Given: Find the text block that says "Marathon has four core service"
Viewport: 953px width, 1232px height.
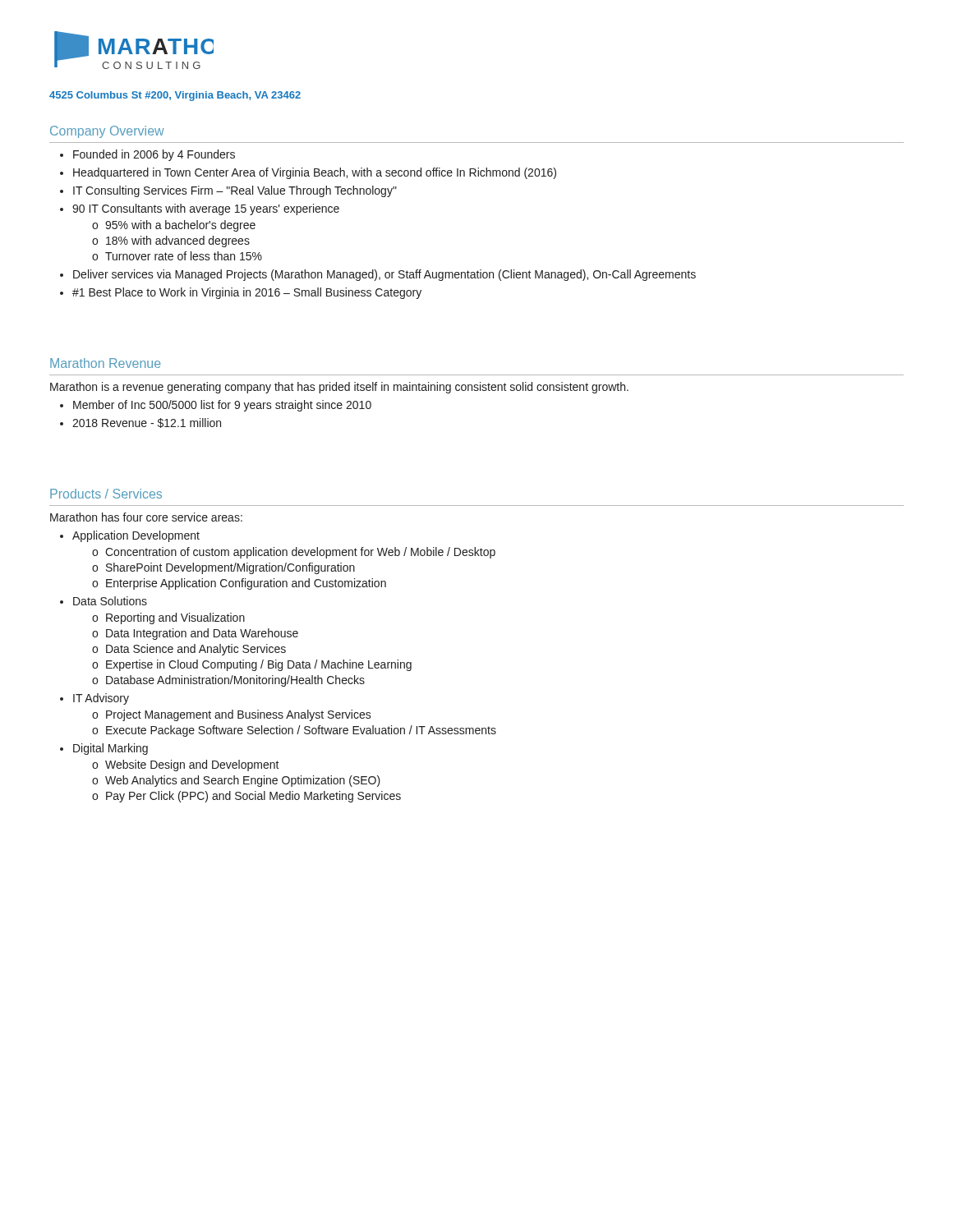Looking at the screenshot, I should (146, 517).
